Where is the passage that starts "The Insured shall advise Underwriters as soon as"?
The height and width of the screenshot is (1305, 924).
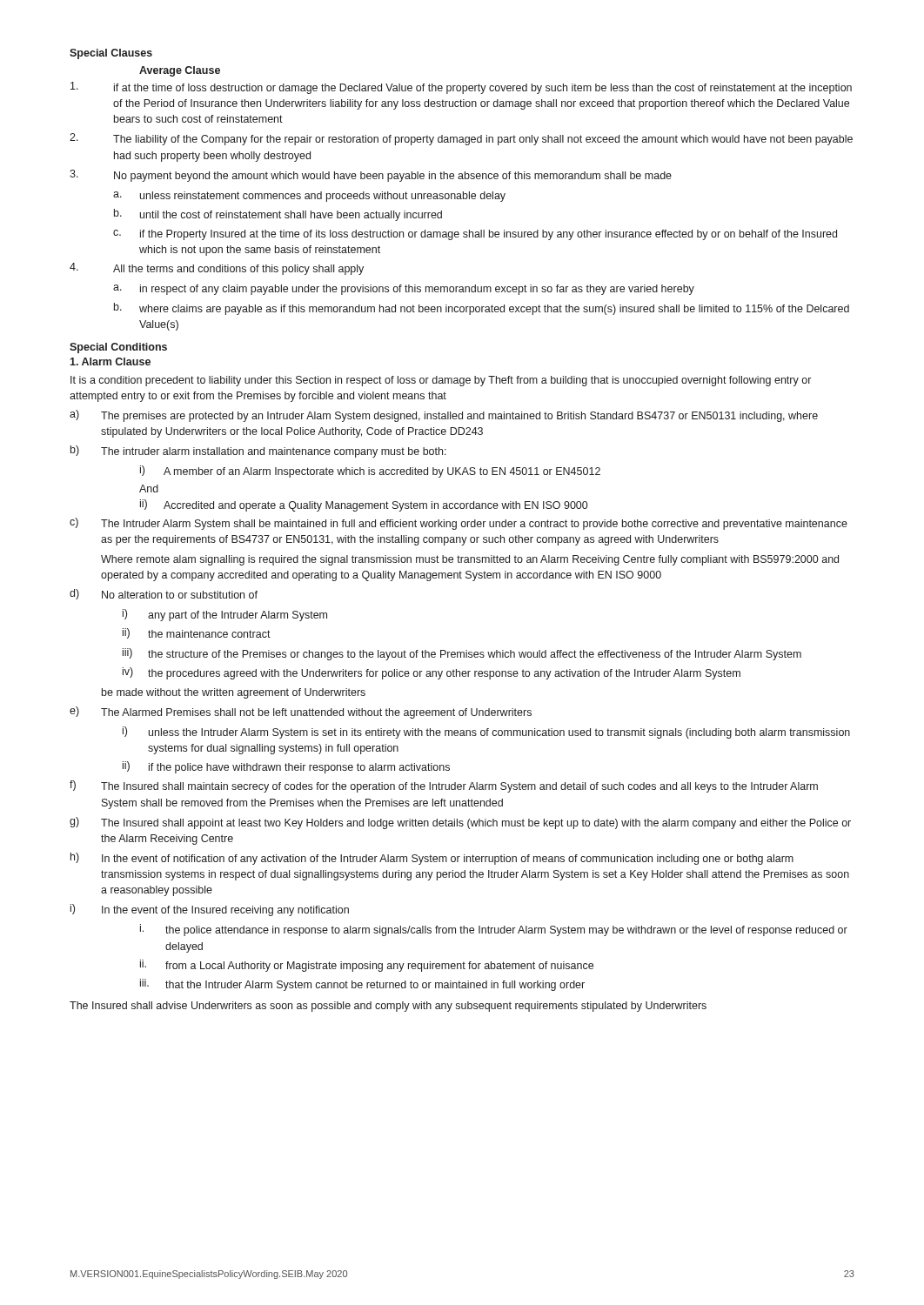pos(388,1006)
